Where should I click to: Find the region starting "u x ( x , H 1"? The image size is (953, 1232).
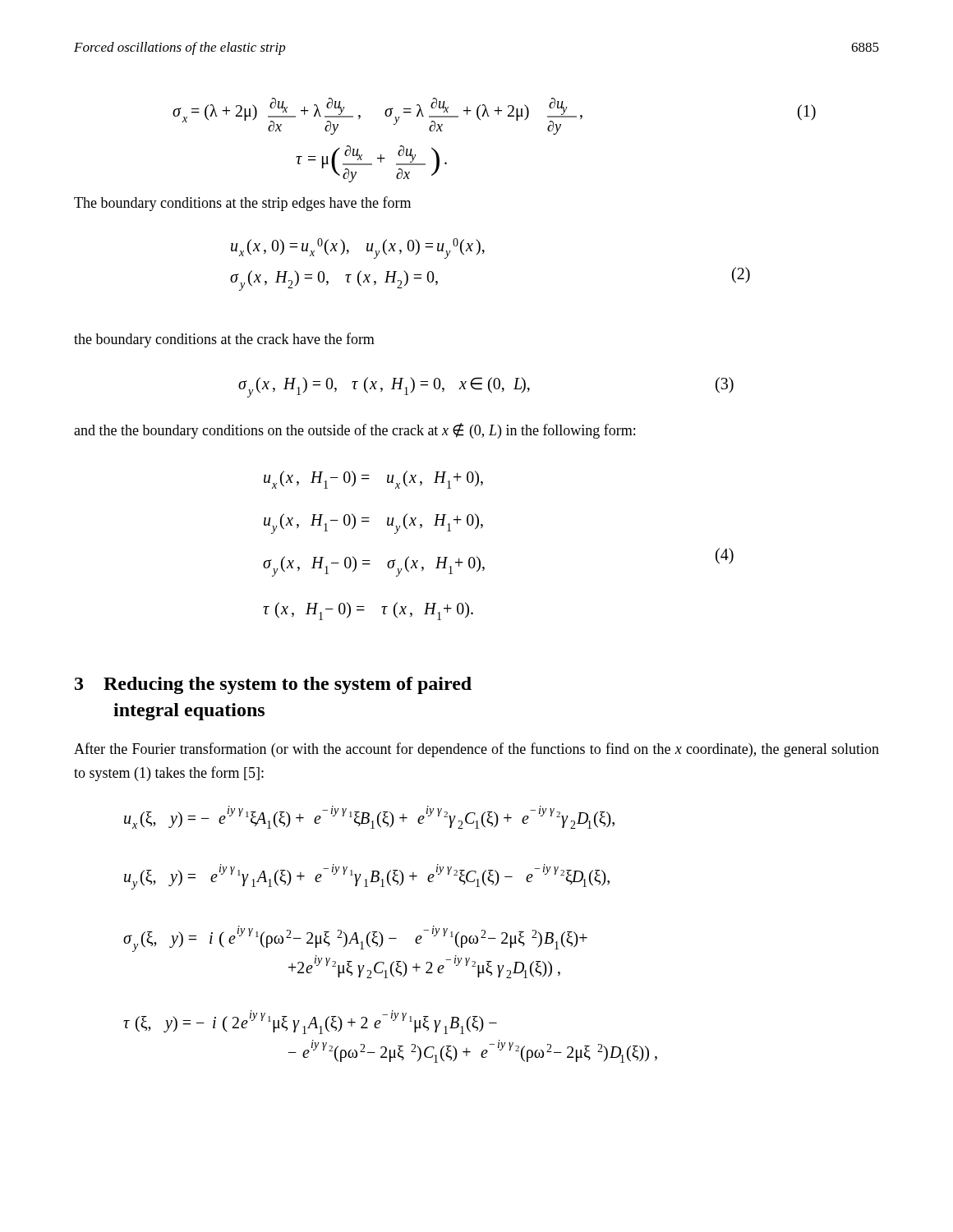pos(476,550)
